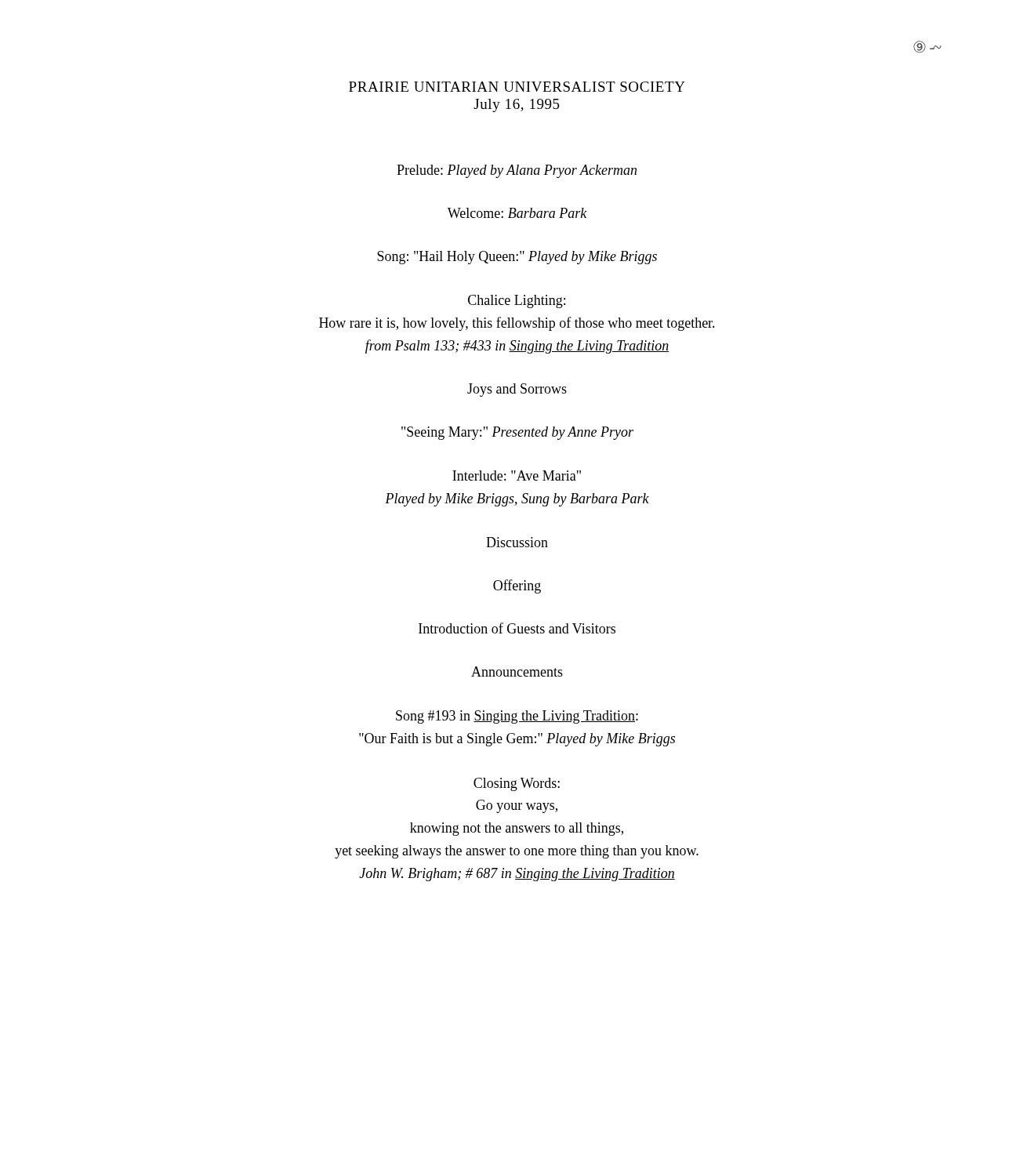This screenshot has width=1034, height=1176.
Task: Find the passage starting "Interlude: "Ave Maria" Played by Mike Briggs, Sung"
Action: (x=517, y=488)
